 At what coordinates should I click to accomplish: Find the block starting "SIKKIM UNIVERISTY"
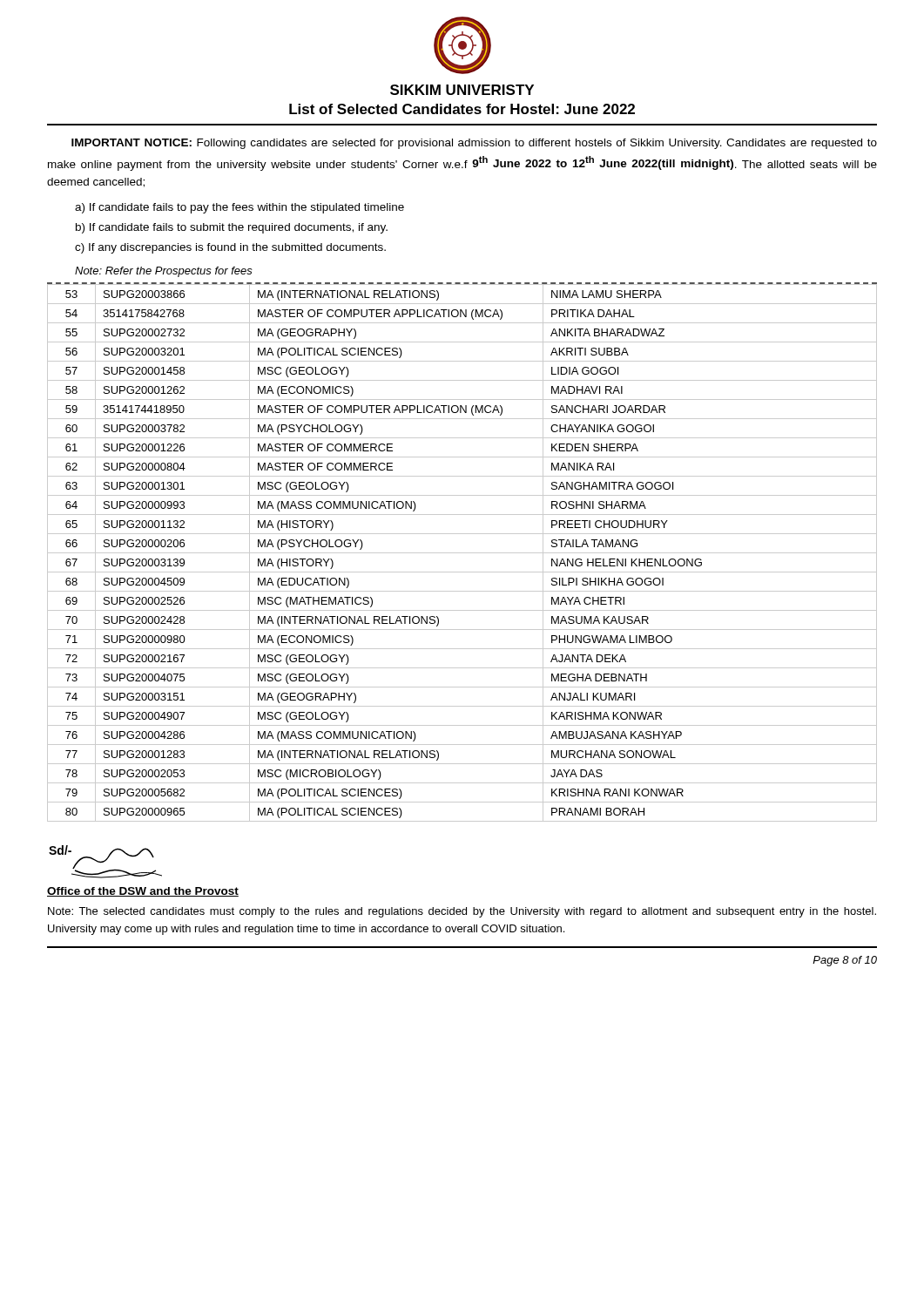(462, 90)
